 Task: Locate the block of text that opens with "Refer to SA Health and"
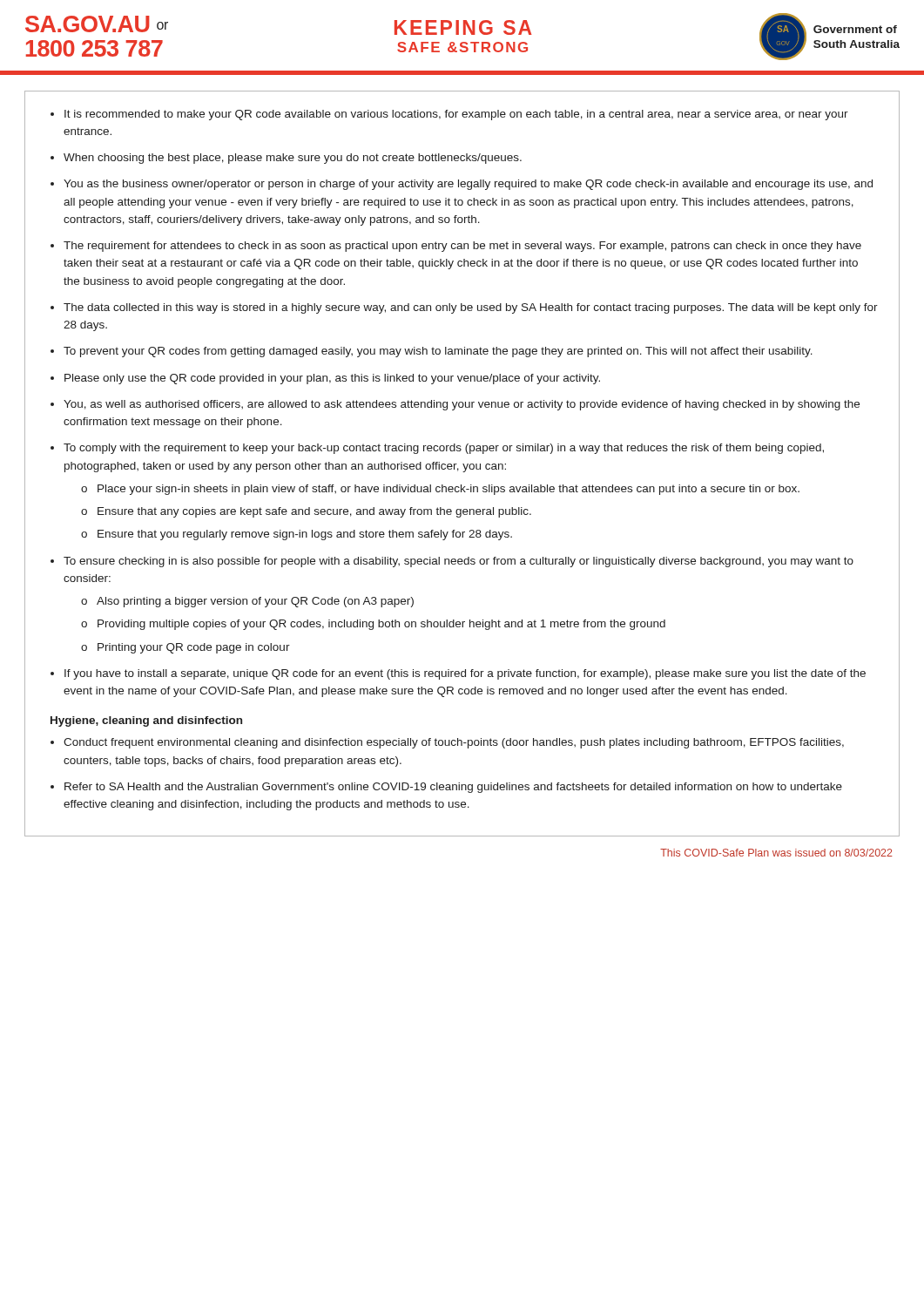(471, 796)
